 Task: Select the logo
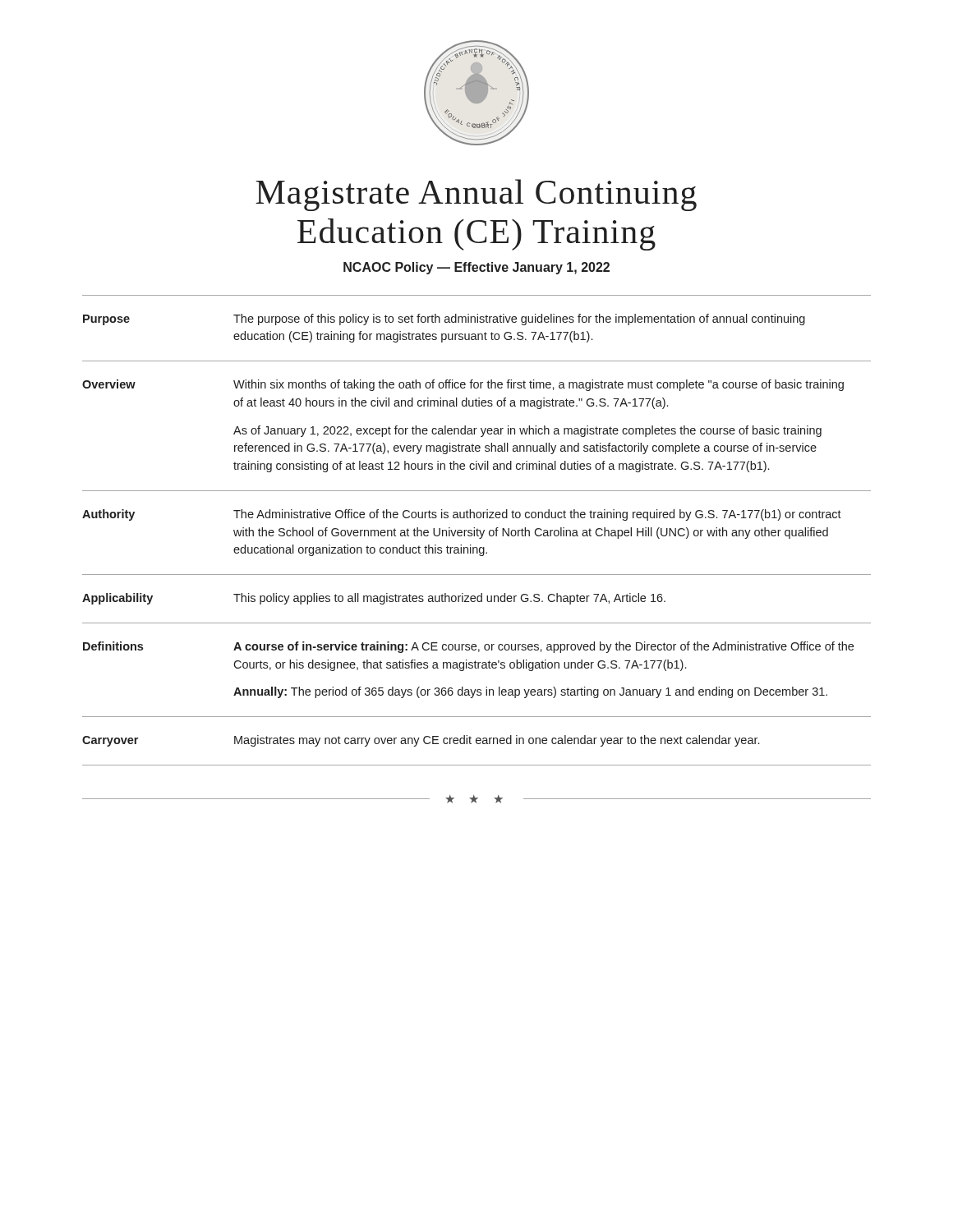(476, 79)
